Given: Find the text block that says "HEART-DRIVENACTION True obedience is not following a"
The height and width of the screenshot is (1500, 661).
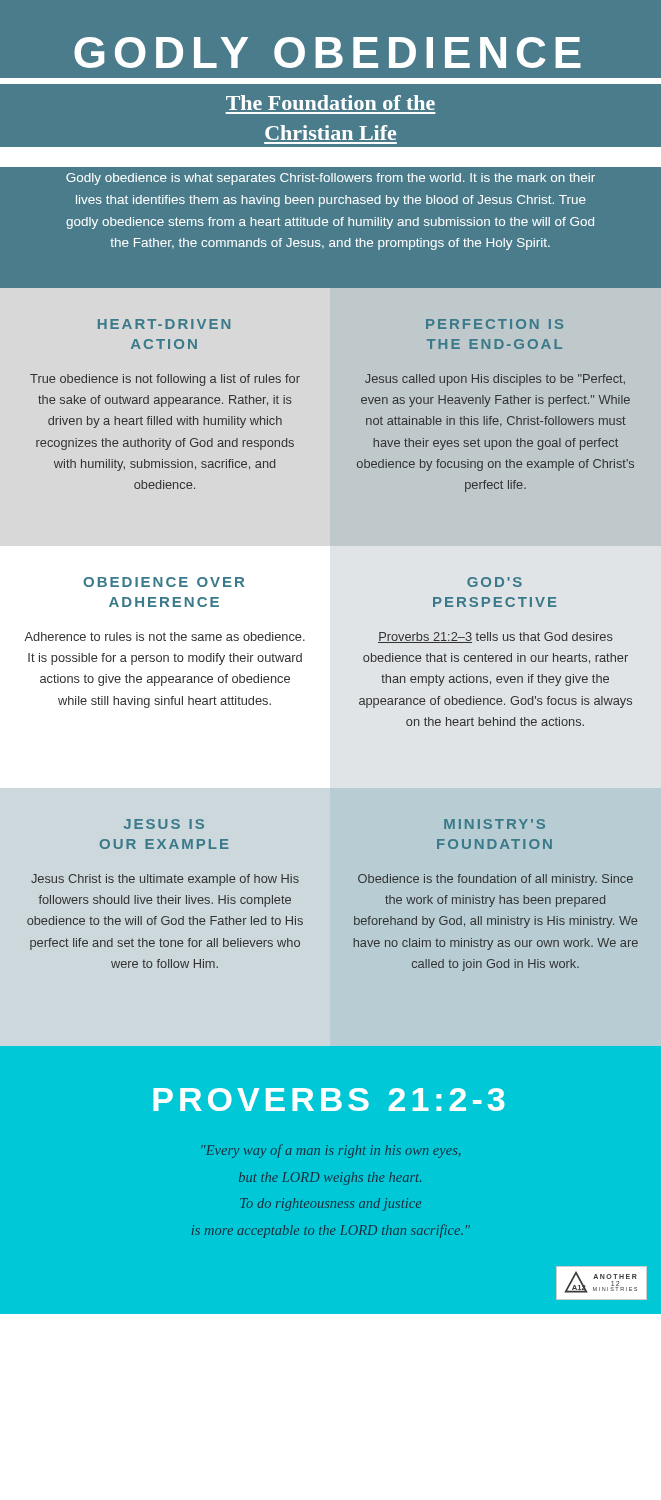Looking at the screenshot, I should tap(165, 404).
